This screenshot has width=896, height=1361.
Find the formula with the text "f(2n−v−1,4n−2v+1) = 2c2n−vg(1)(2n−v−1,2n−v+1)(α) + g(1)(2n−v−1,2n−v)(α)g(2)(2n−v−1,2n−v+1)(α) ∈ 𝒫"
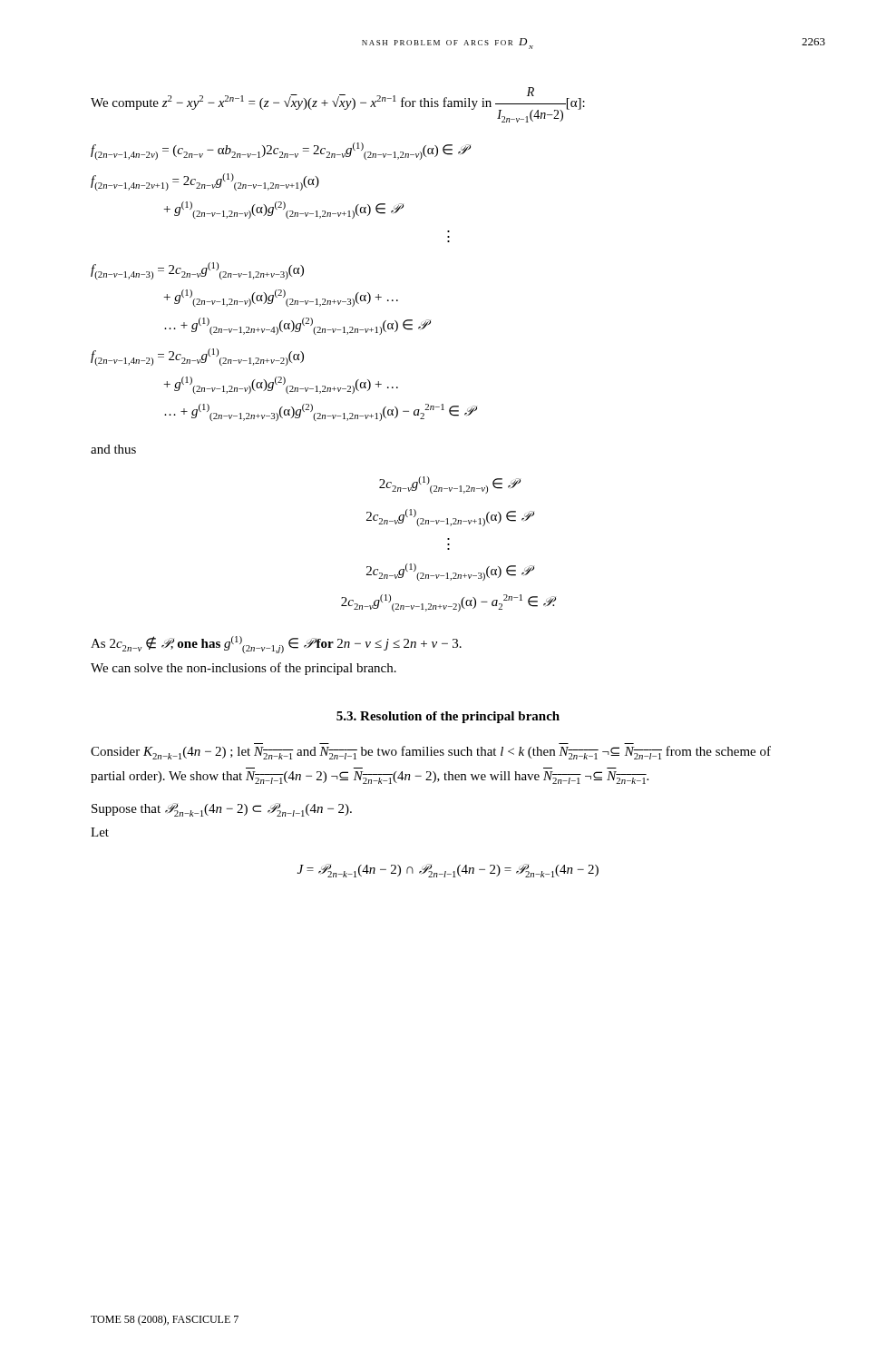pyautogui.click(x=205, y=182)
